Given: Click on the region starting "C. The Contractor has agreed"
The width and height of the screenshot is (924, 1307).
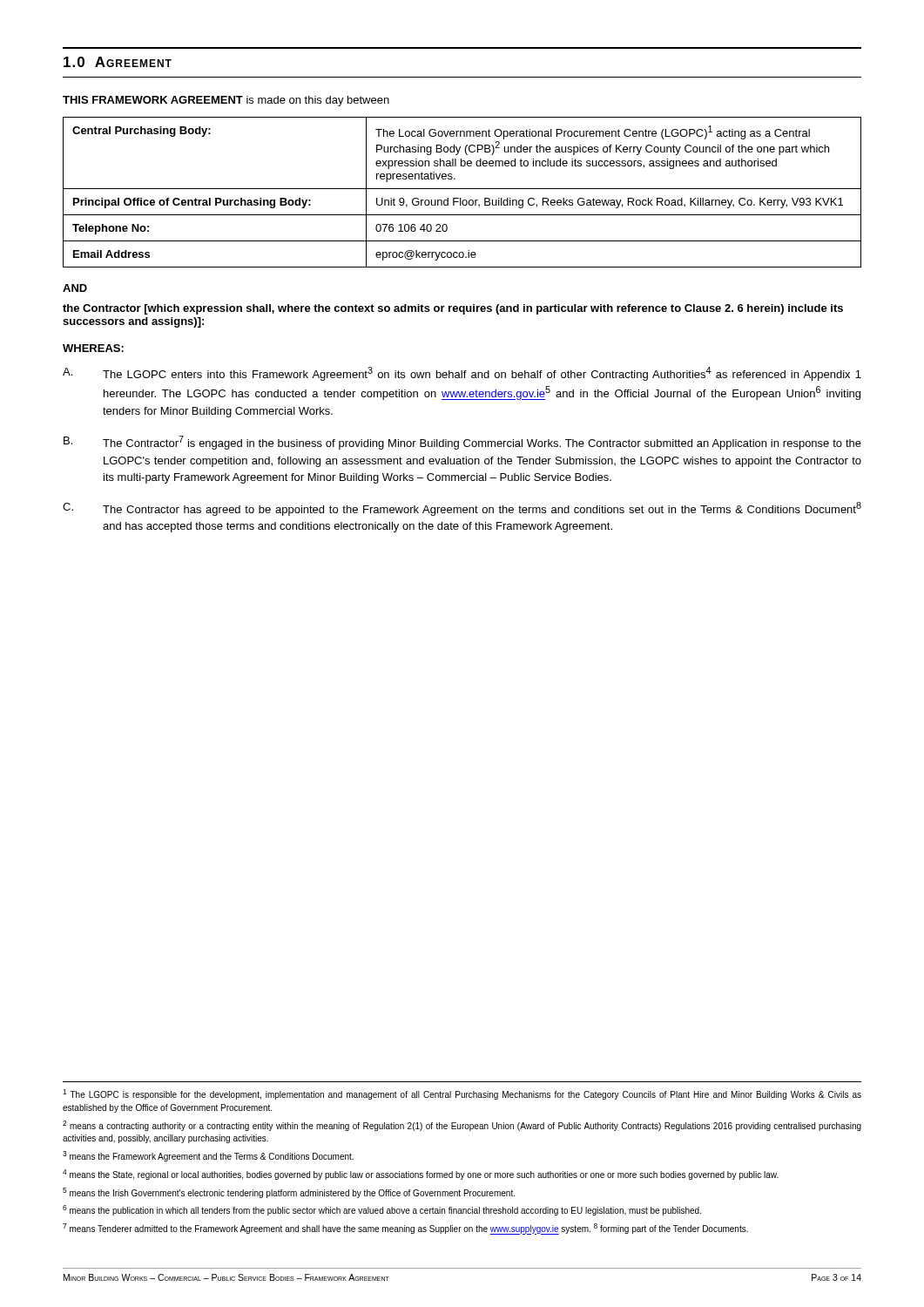Looking at the screenshot, I should click(462, 517).
